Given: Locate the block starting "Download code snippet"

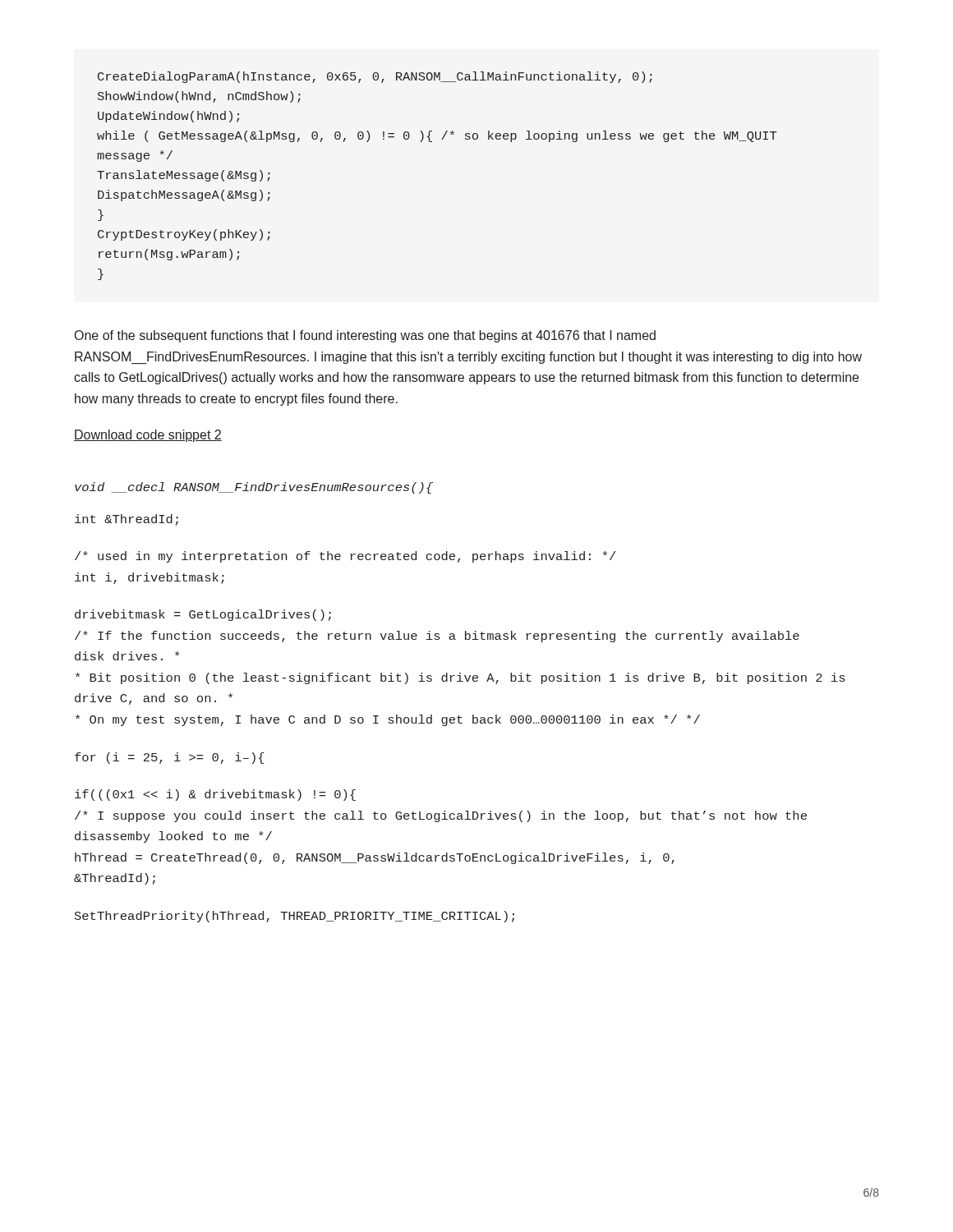Looking at the screenshot, I should [x=148, y=435].
